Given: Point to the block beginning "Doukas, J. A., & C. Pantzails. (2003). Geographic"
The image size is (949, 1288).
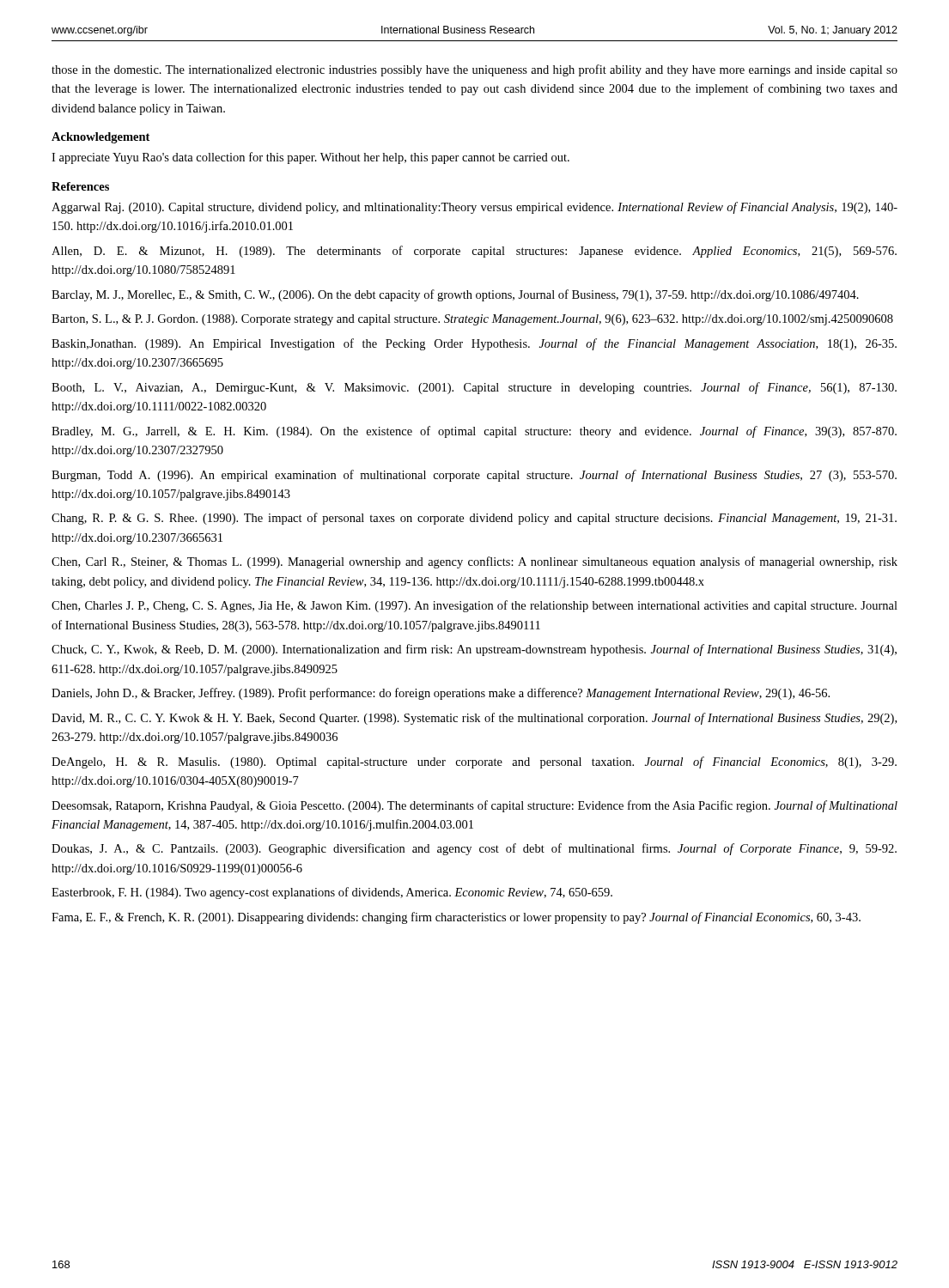Looking at the screenshot, I should coord(474,858).
